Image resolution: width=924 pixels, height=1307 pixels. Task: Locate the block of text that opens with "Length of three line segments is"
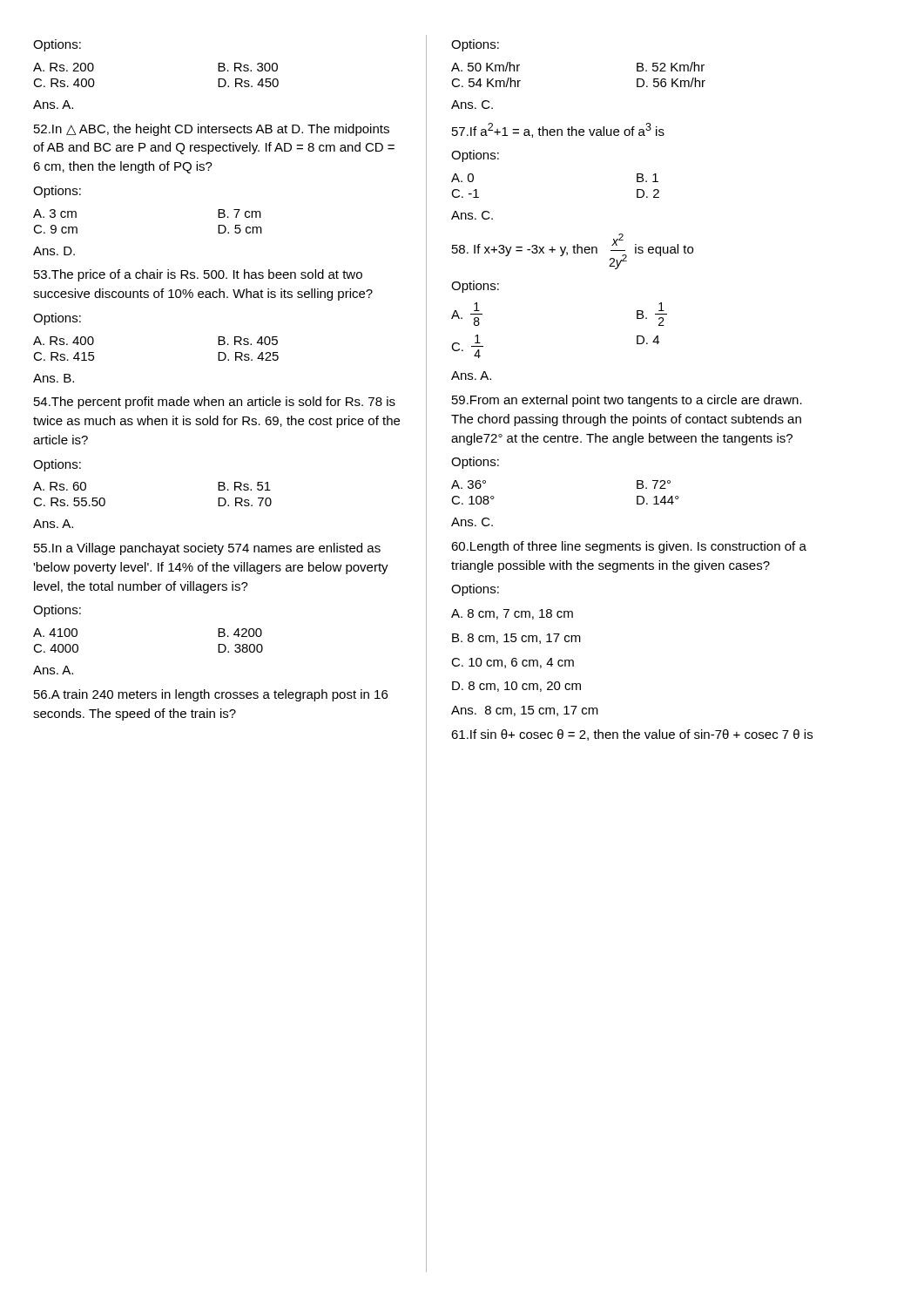tap(636, 556)
